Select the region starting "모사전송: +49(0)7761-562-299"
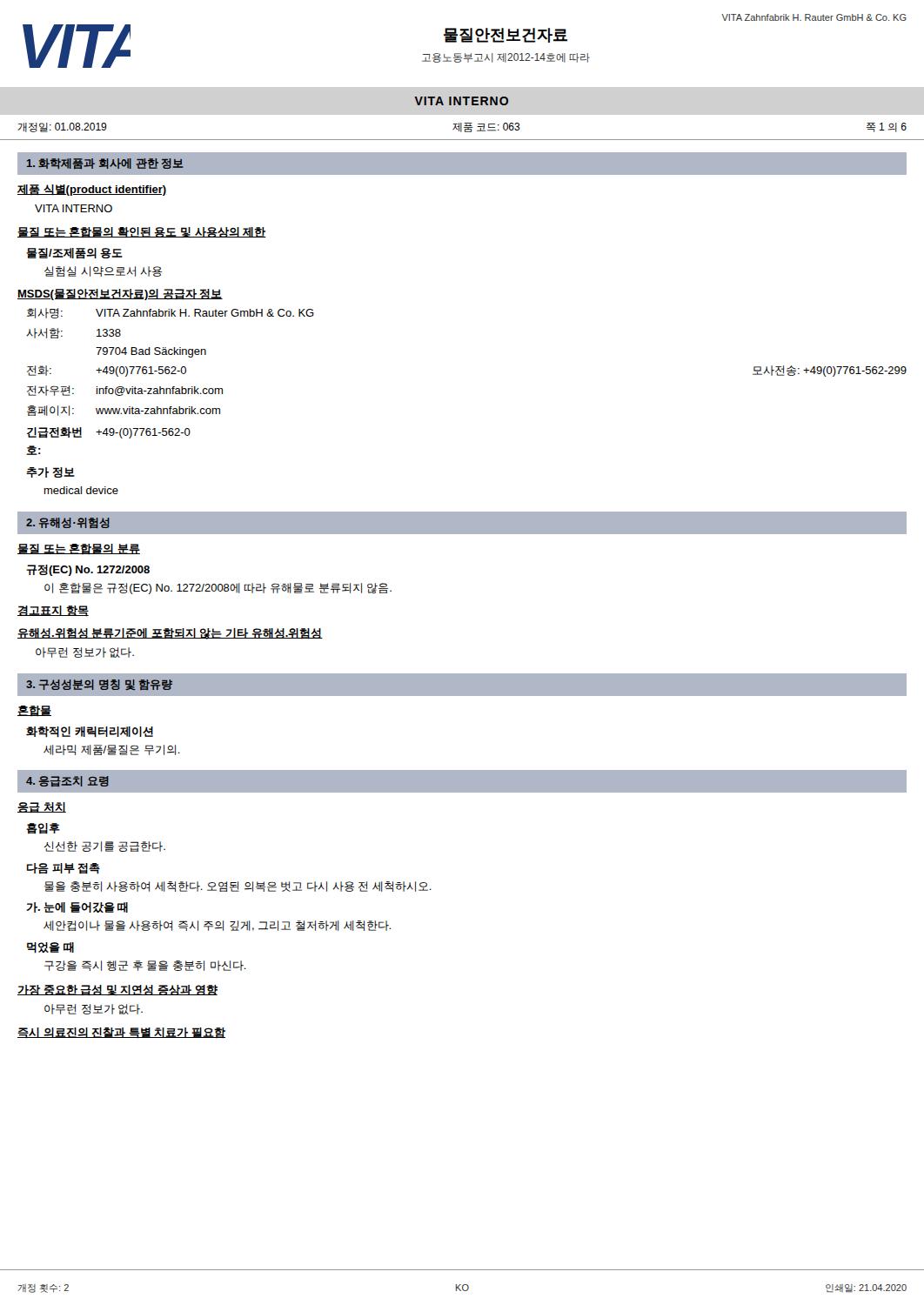The width and height of the screenshot is (924, 1305). coord(829,370)
